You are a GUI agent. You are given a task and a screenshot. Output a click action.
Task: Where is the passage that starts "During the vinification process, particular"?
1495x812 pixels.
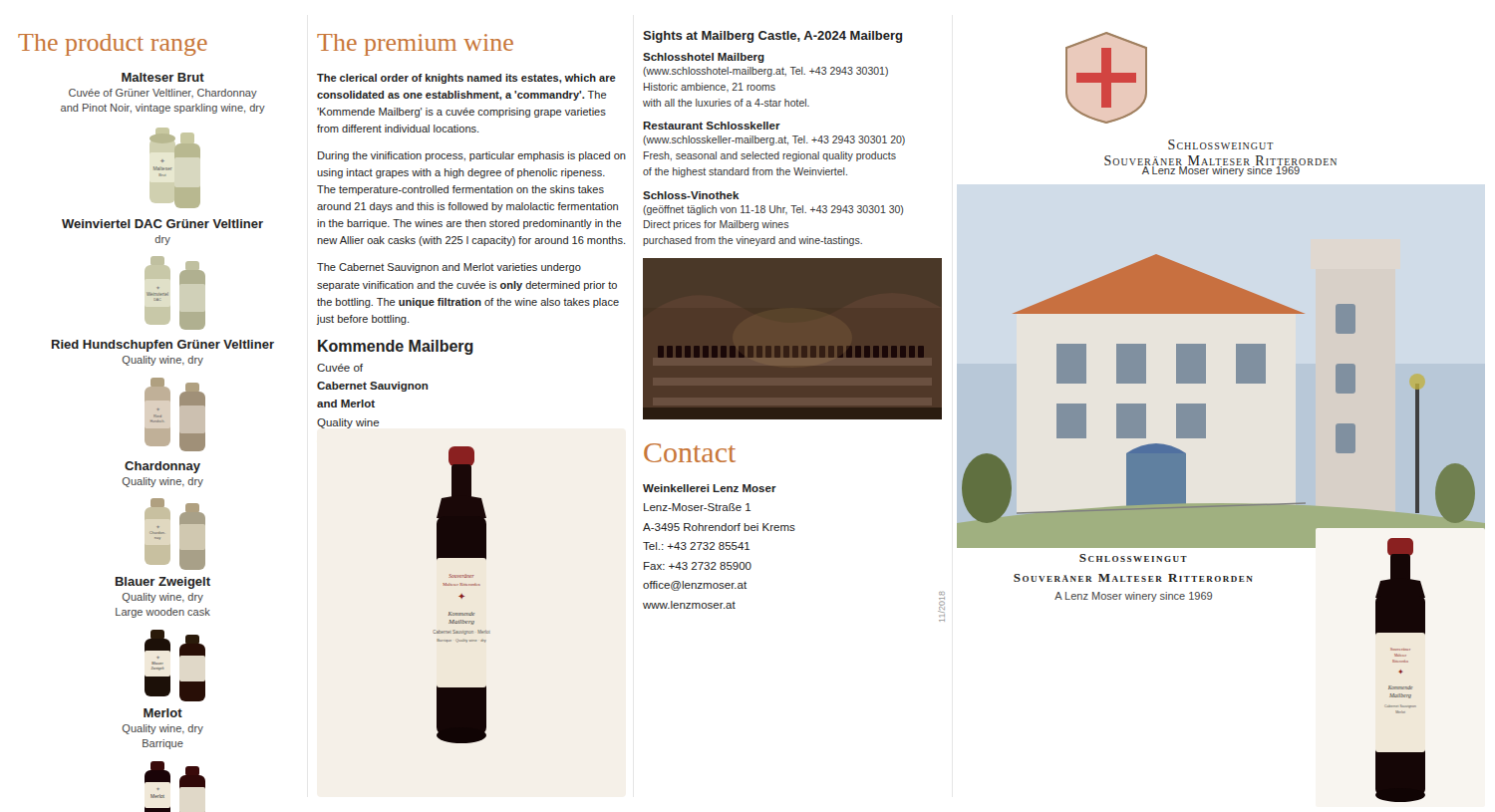pyautogui.click(x=471, y=198)
